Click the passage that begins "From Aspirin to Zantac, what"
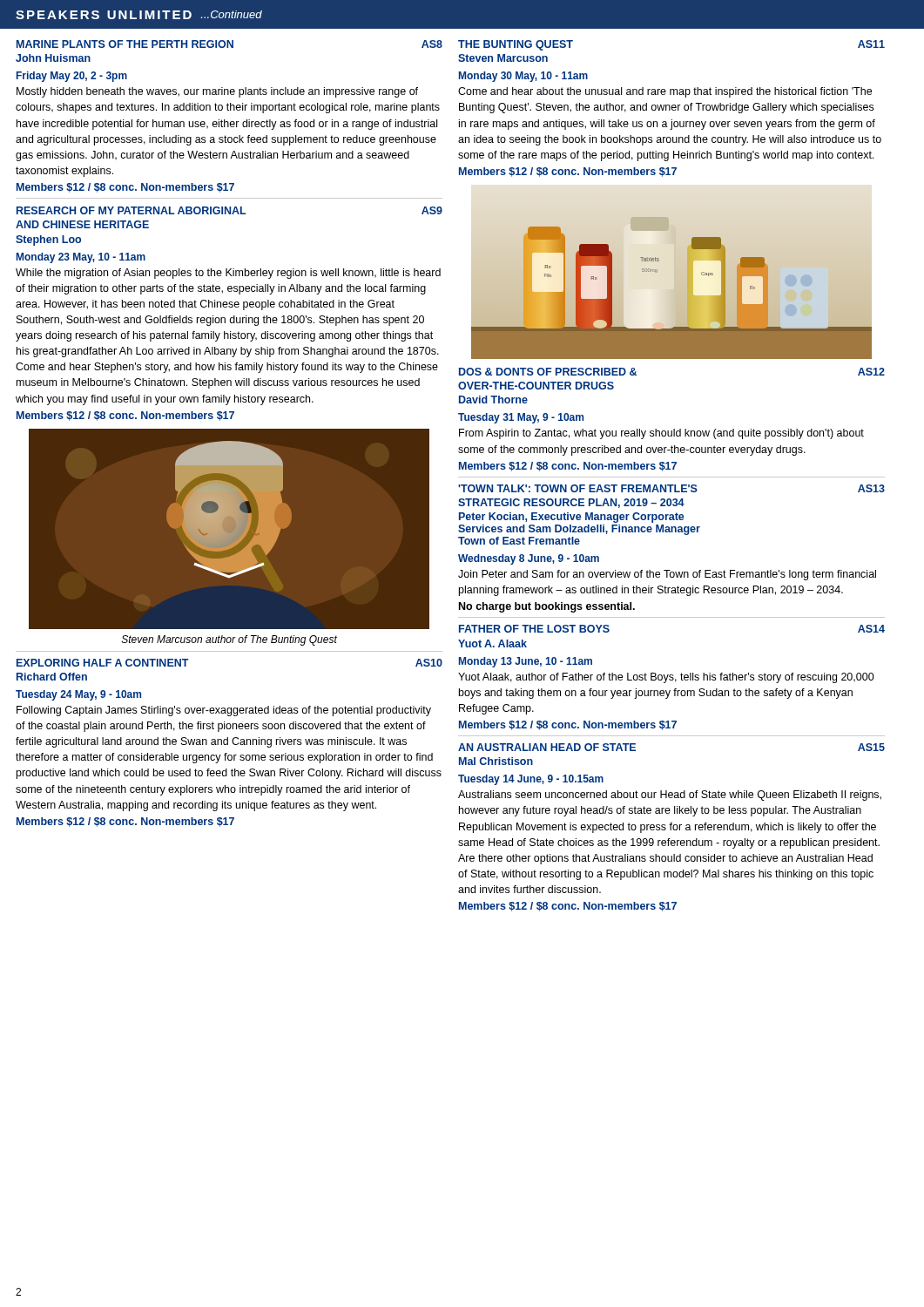The width and height of the screenshot is (924, 1307). click(661, 441)
